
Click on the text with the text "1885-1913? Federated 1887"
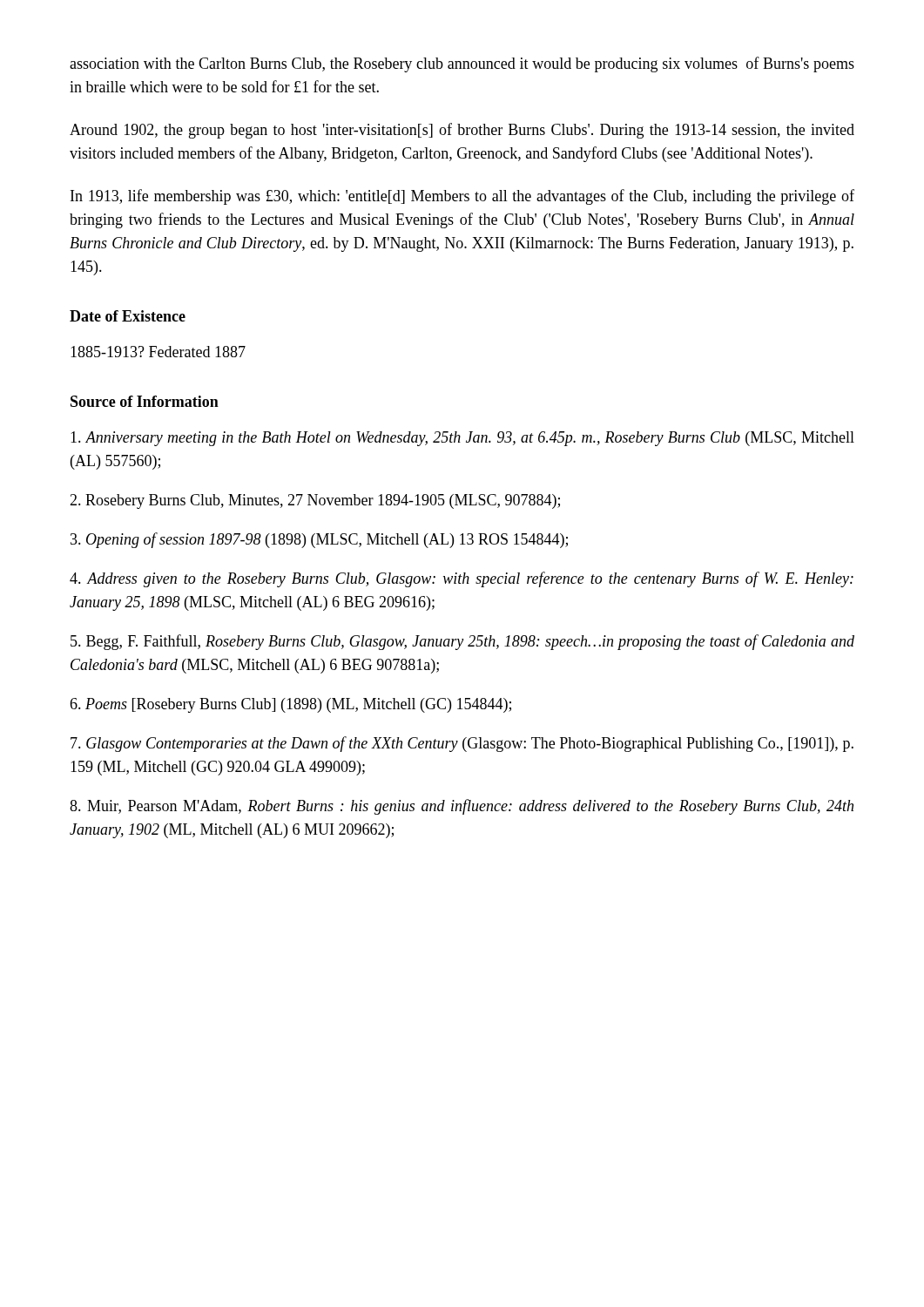pyautogui.click(x=158, y=352)
